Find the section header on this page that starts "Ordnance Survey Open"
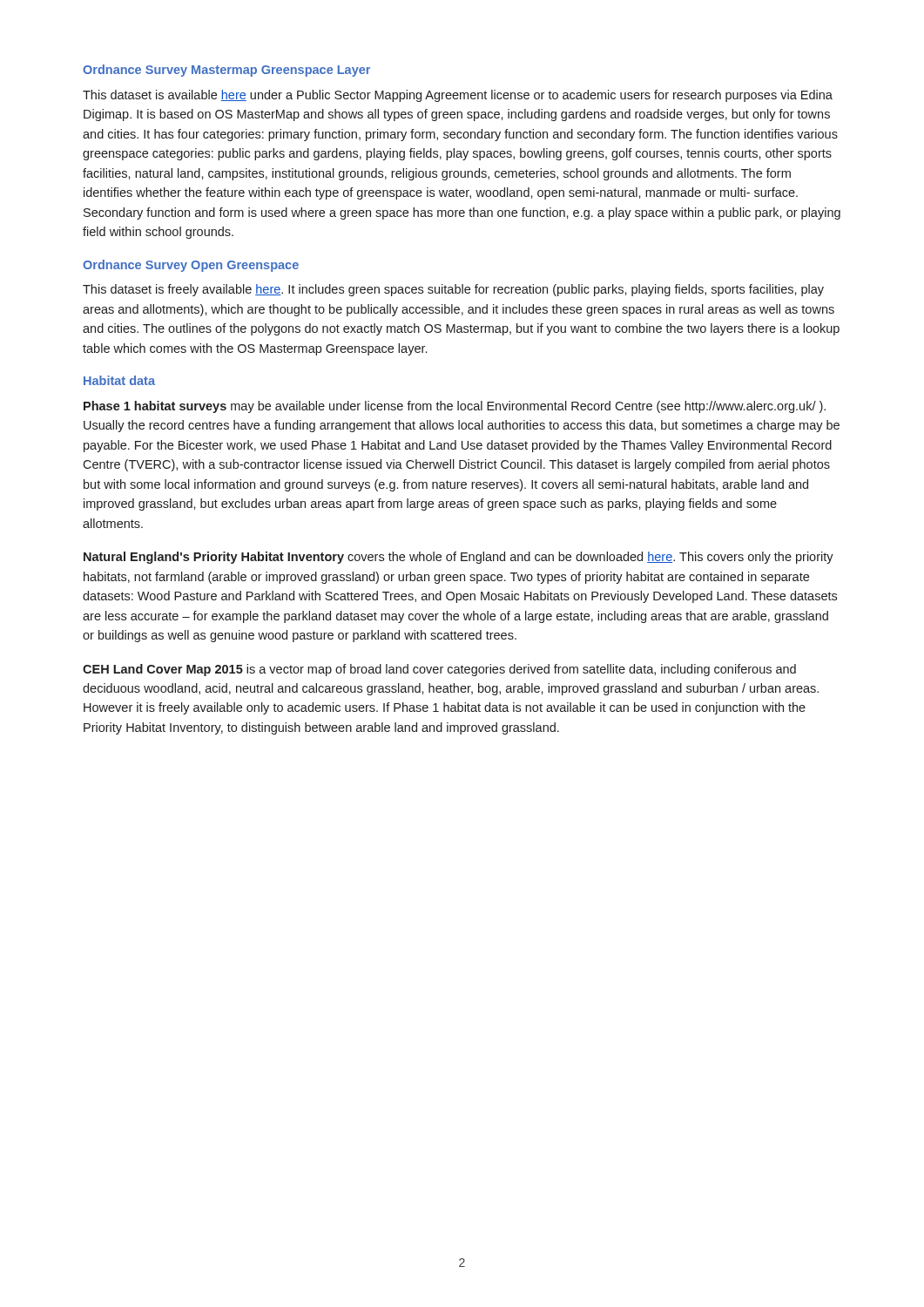Viewport: 924px width, 1307px height. [191, 264]
